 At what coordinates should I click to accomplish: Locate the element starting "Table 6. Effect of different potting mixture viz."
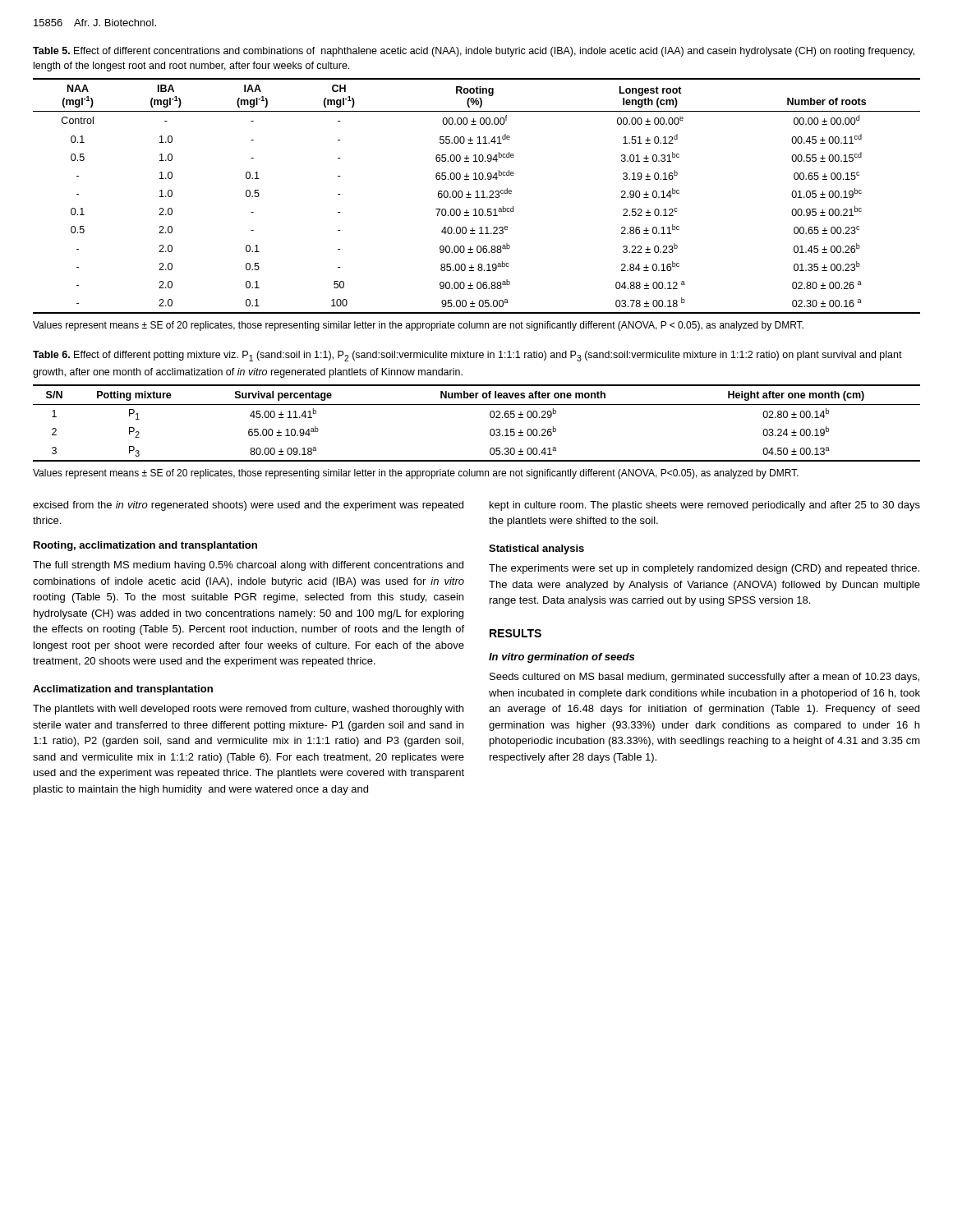467,363
